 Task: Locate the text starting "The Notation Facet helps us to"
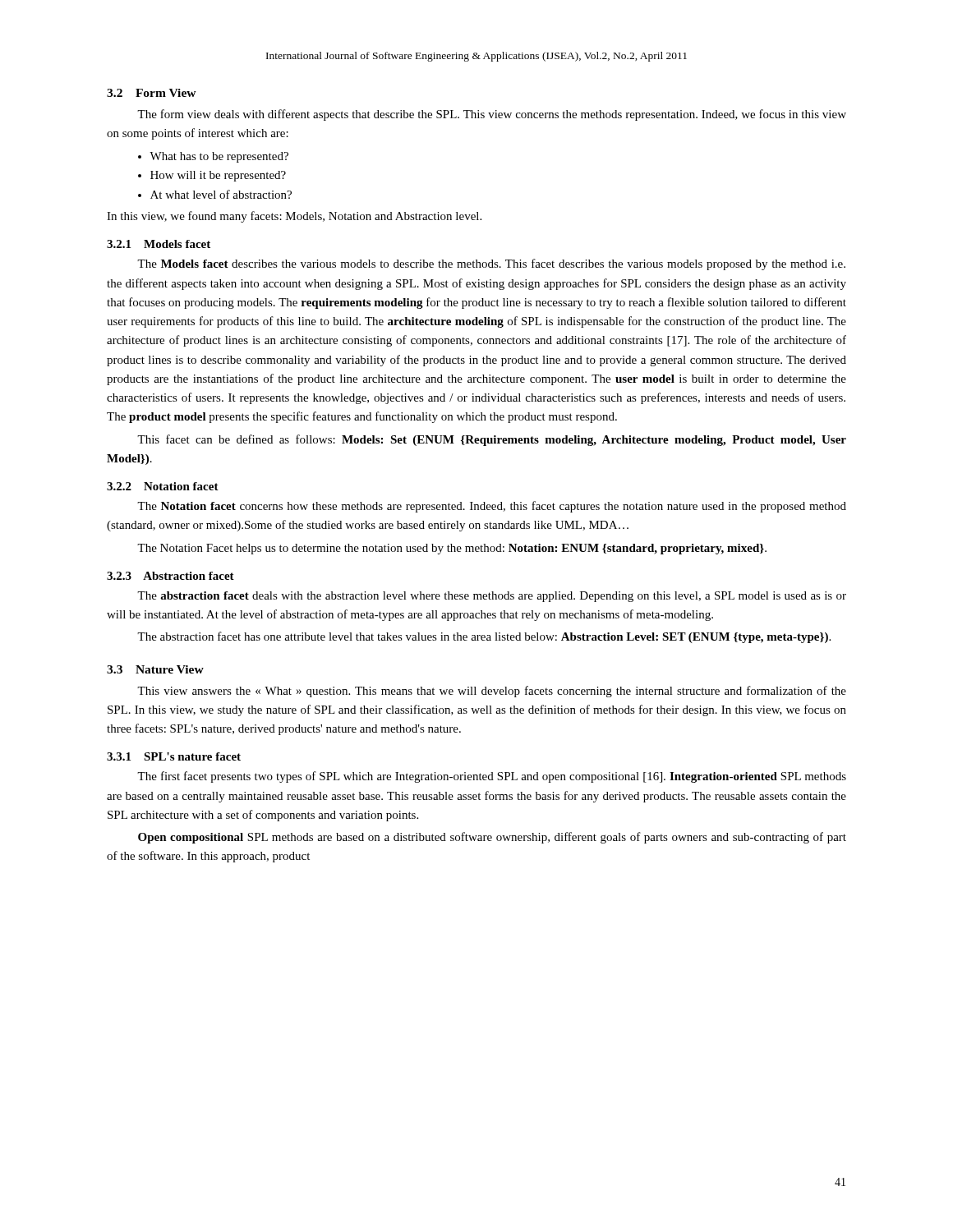(452, 547)
